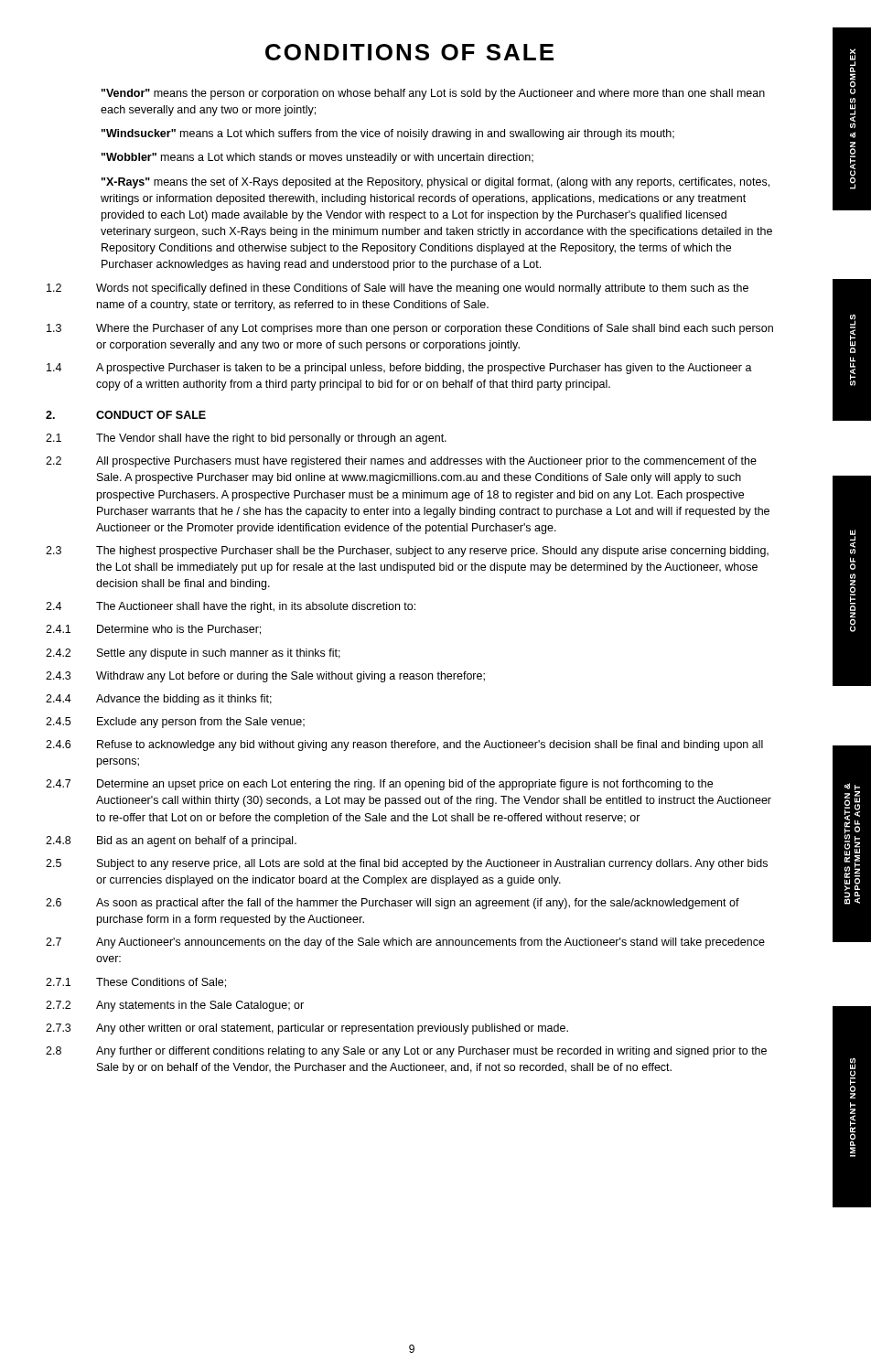Locate the block of text that opens with "3 The highest prospective"
Viewport: 871px width, 1372px height.
pos(410,567)
